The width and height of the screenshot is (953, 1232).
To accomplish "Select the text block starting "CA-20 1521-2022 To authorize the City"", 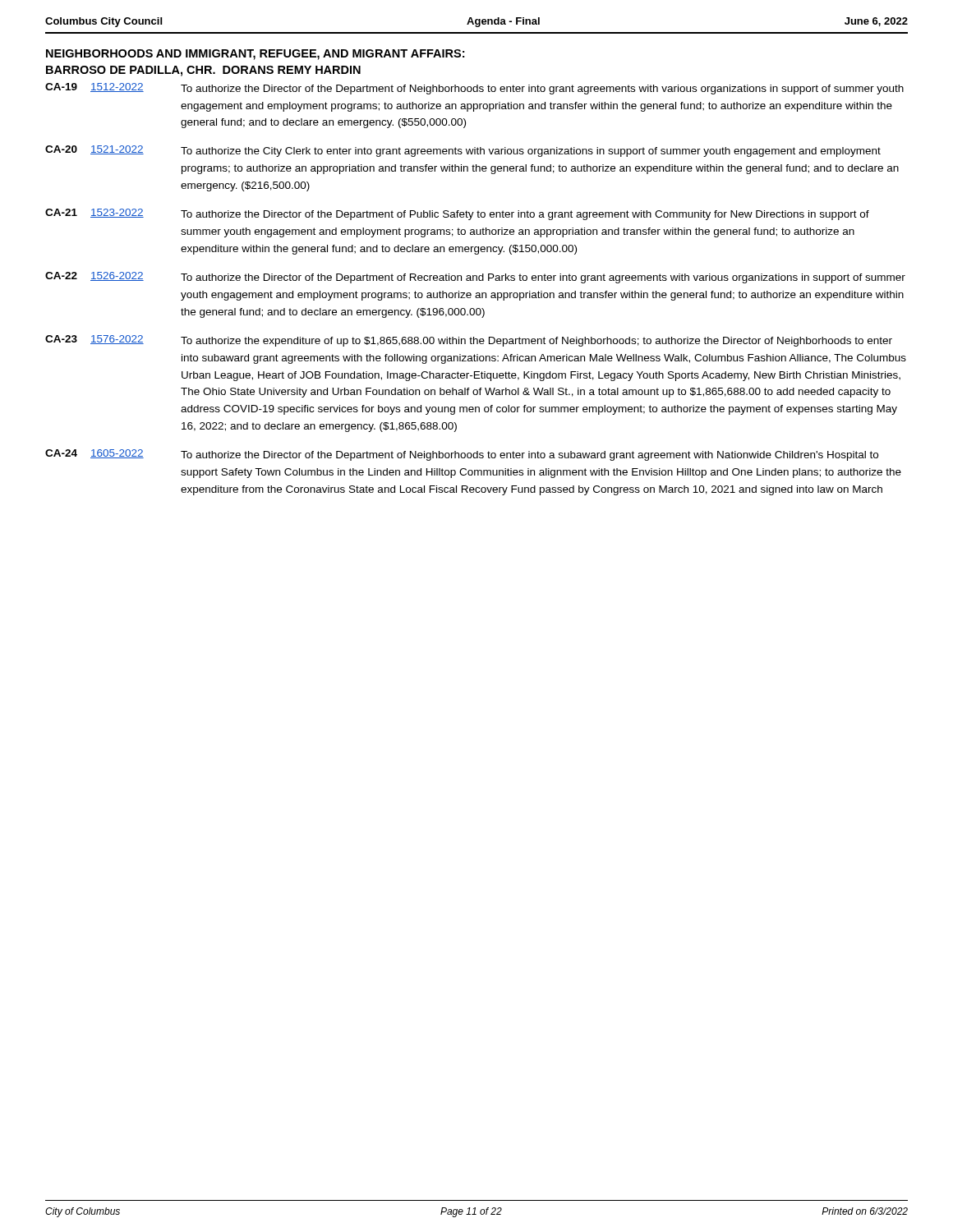I will tap(476, 169).
